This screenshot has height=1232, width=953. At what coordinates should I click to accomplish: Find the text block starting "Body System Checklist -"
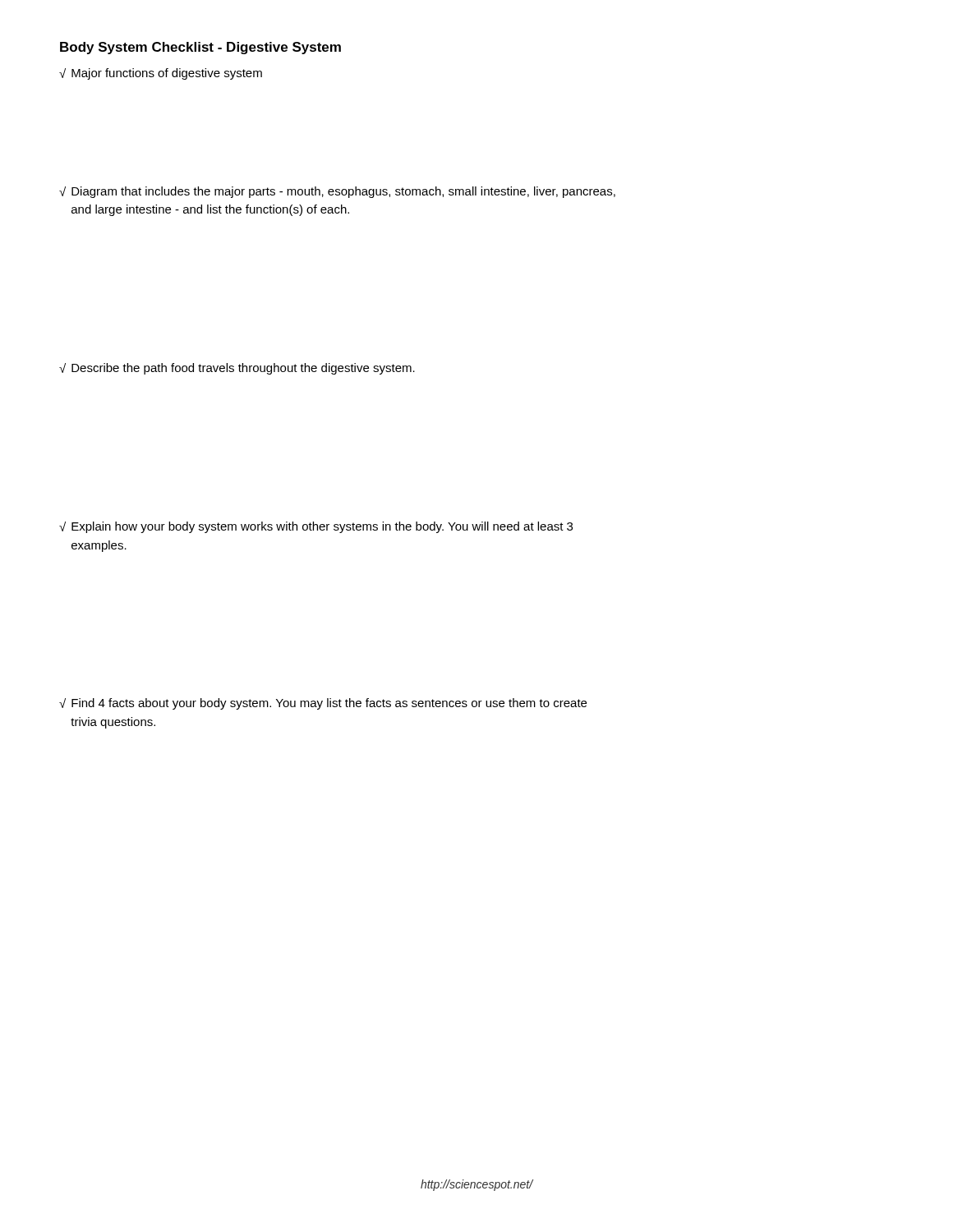(200, 47)
